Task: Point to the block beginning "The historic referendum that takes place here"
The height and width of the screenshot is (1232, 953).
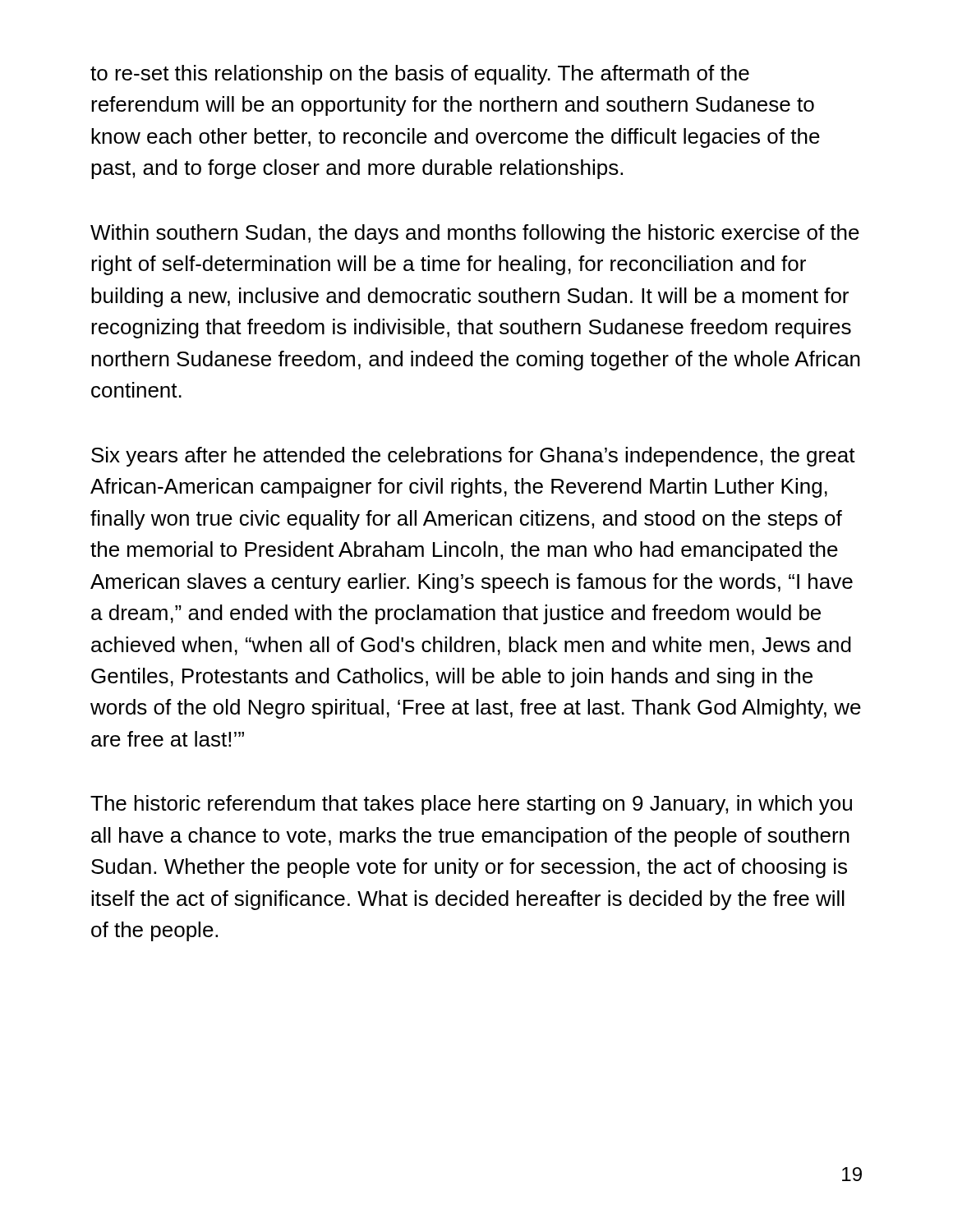Action: (472, 867)
